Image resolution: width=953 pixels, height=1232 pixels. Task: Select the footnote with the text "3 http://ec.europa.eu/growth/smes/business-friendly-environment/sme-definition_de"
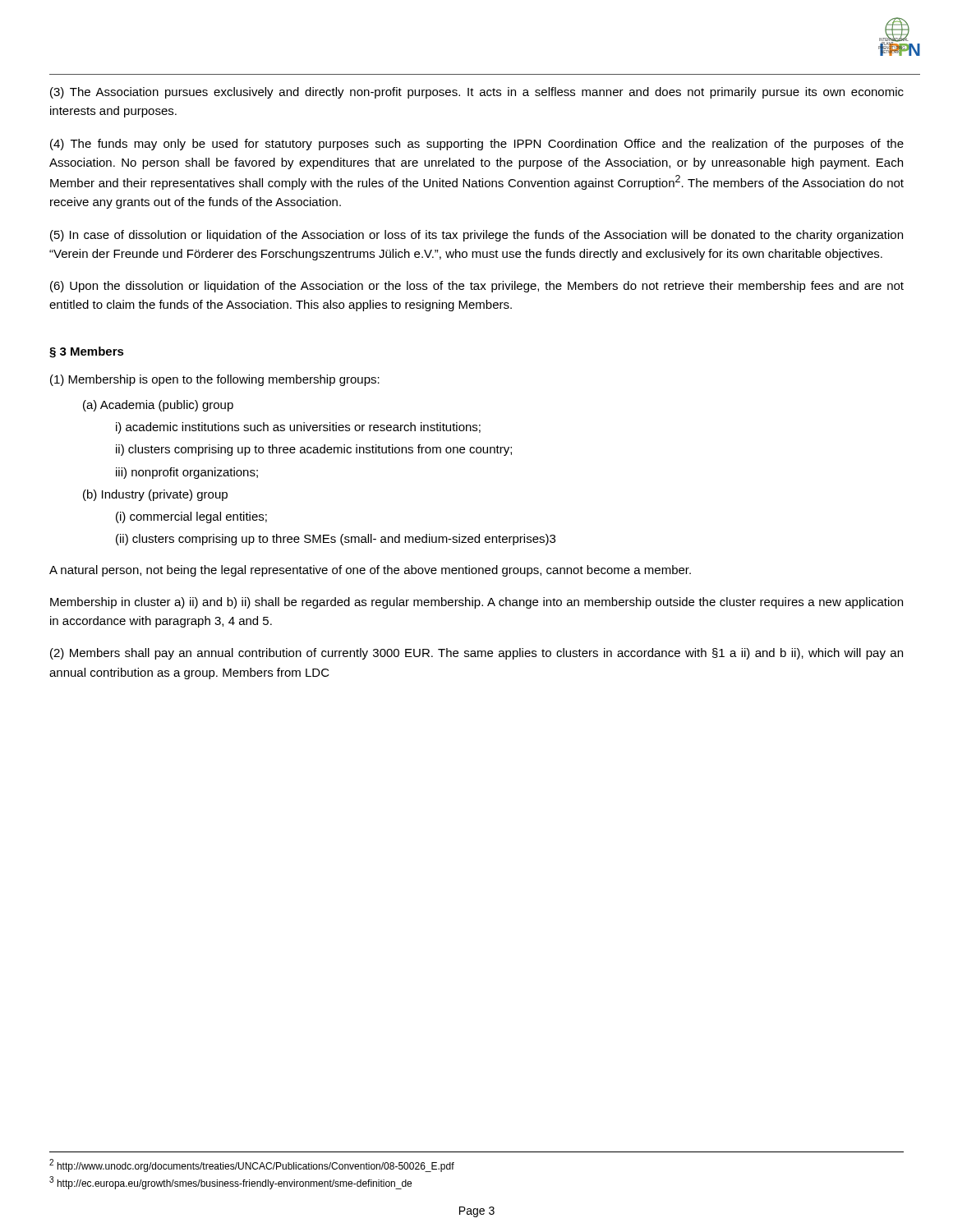pos(231,1182)
